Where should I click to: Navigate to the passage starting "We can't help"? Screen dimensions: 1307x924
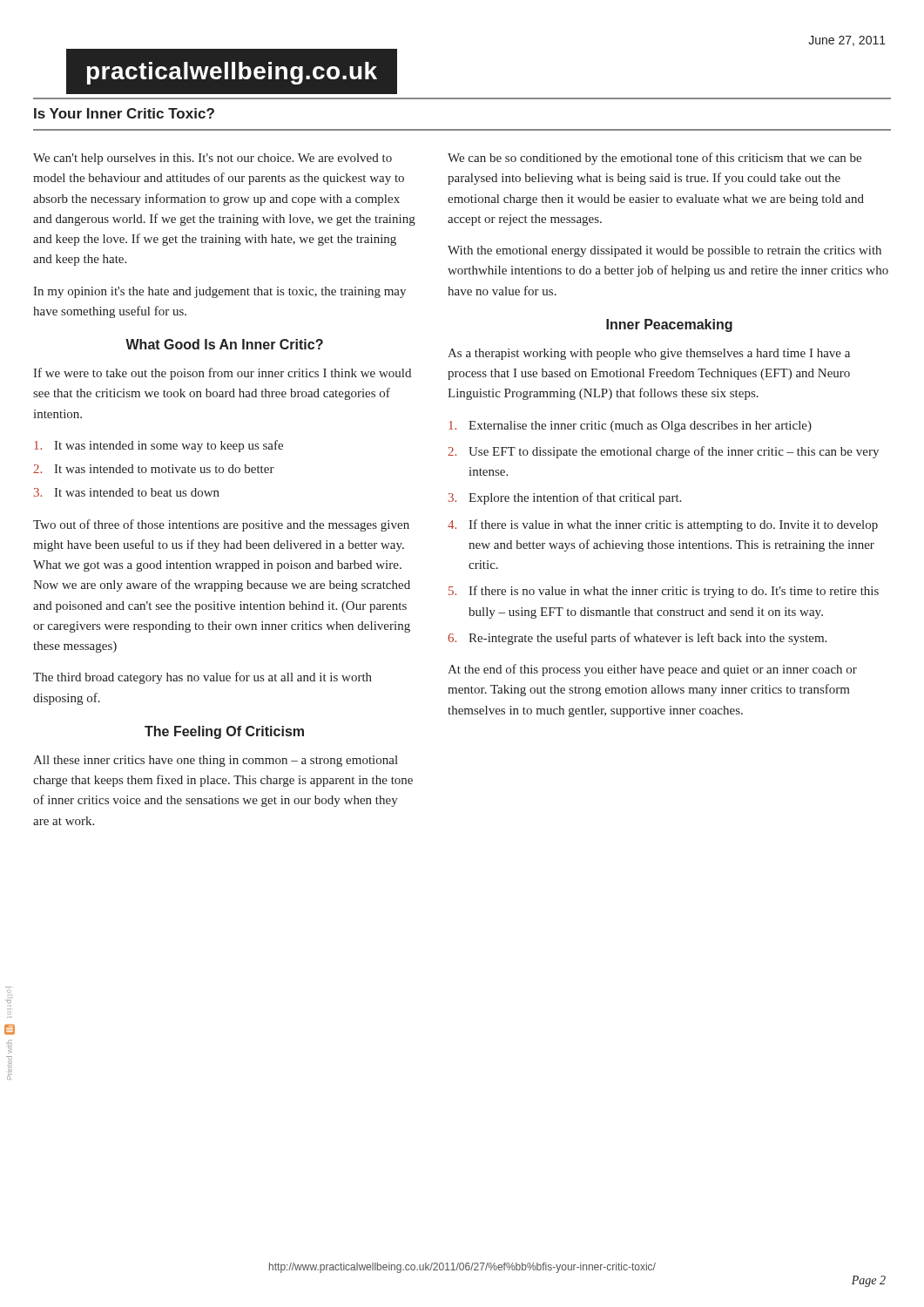click(x=224, y=208)
